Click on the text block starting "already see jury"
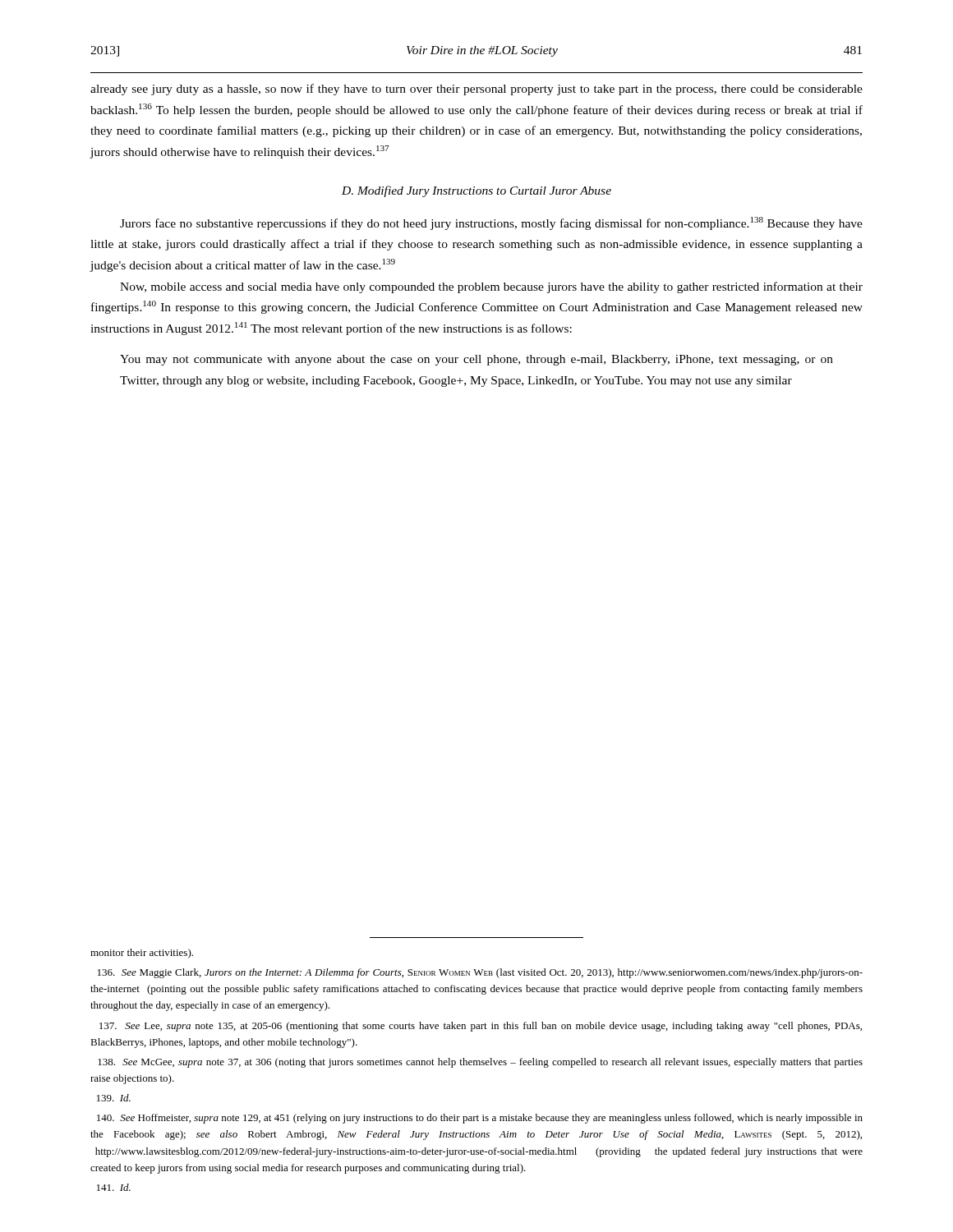Viewport: 953px width, 1232px height. click(476, 120)
